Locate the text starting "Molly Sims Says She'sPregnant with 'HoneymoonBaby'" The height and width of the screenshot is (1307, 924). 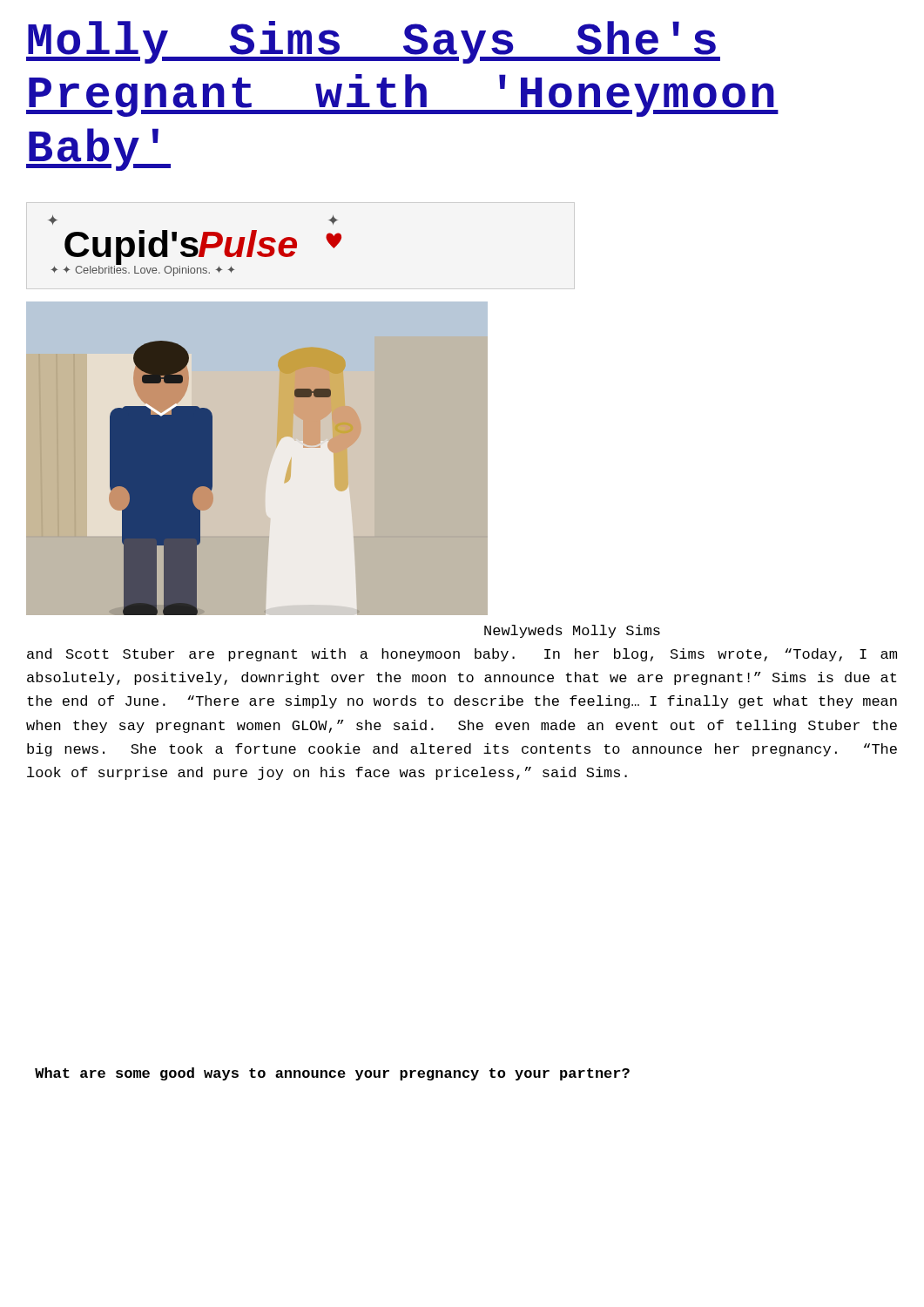[462, 96]
